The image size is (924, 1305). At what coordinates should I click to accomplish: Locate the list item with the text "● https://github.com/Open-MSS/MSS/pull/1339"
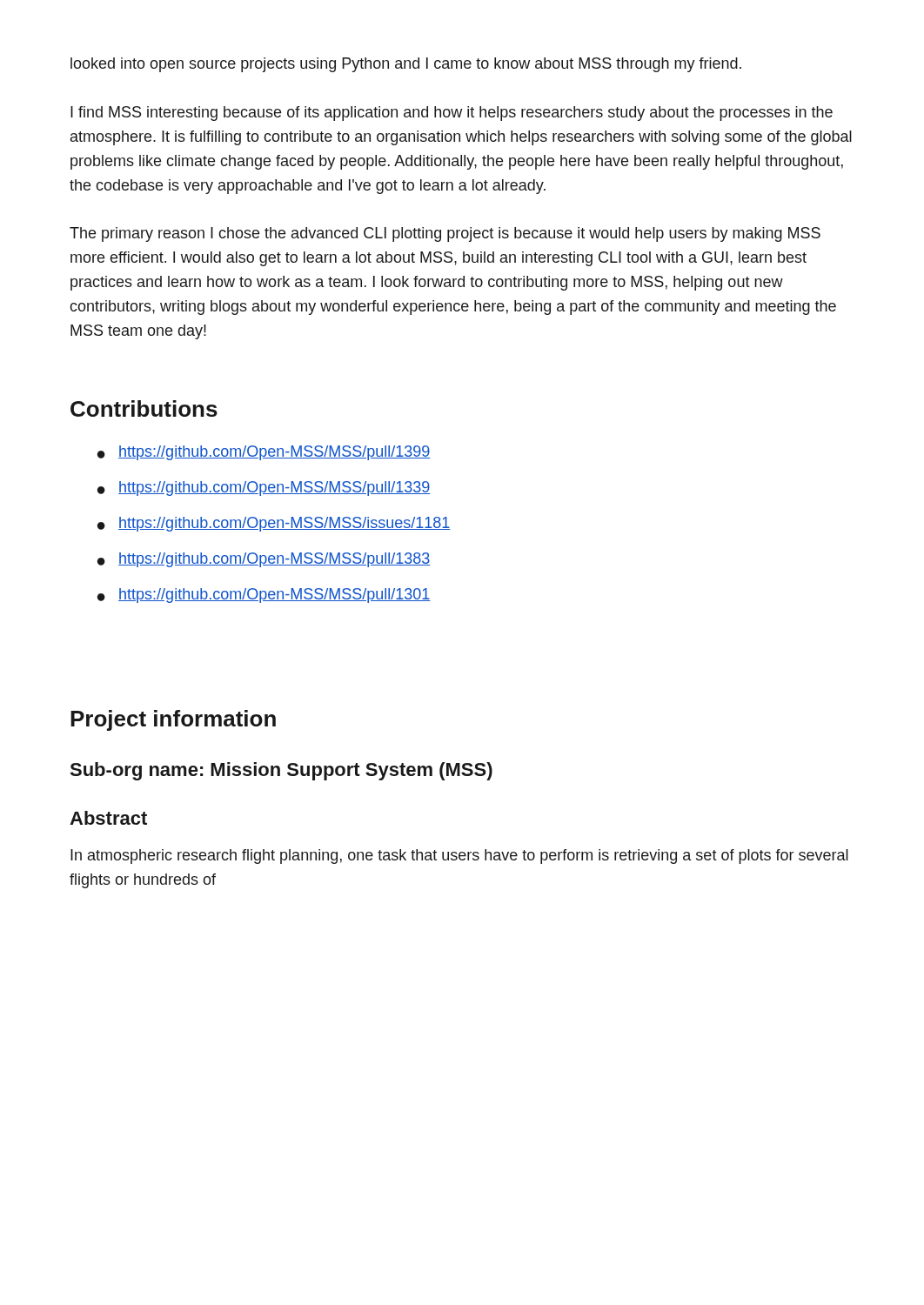click(263, 489)
